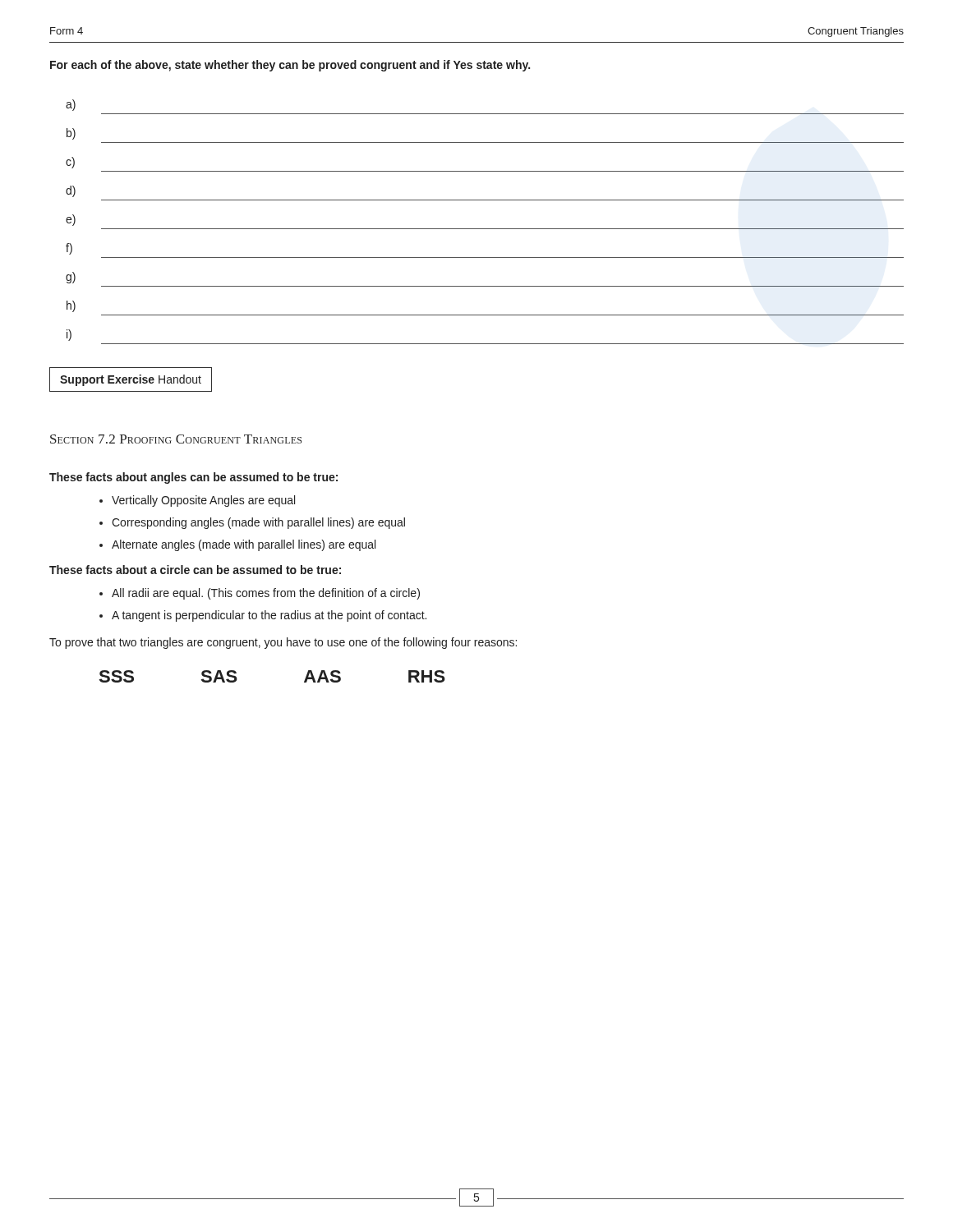Find the list item with the text "Vertically Opposite Angles"

(204, 500)
